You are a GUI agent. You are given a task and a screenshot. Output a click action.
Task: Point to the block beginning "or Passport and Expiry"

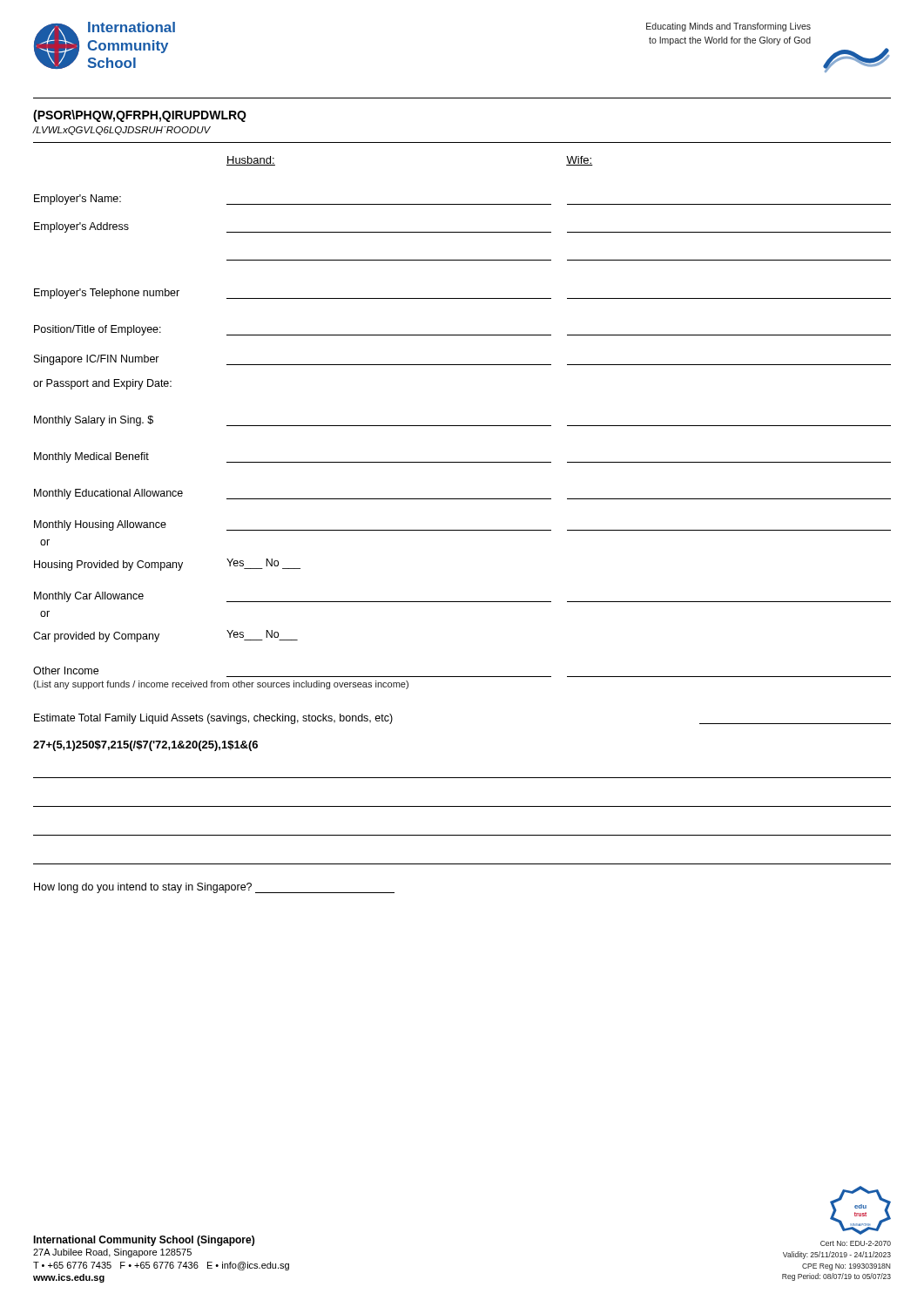point(103,383)
